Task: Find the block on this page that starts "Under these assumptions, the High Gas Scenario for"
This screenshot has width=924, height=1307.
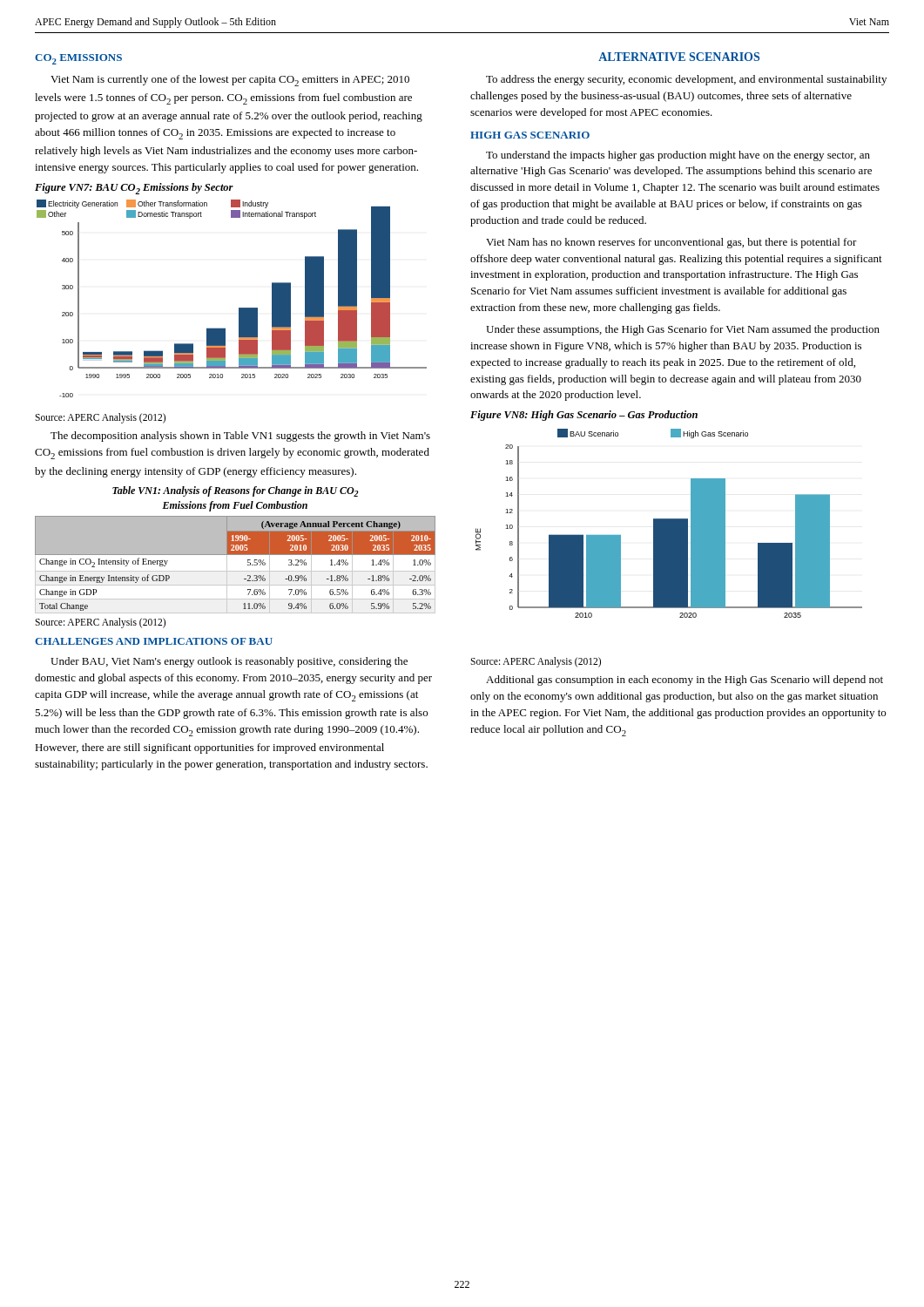Action: tap(679, 363)
